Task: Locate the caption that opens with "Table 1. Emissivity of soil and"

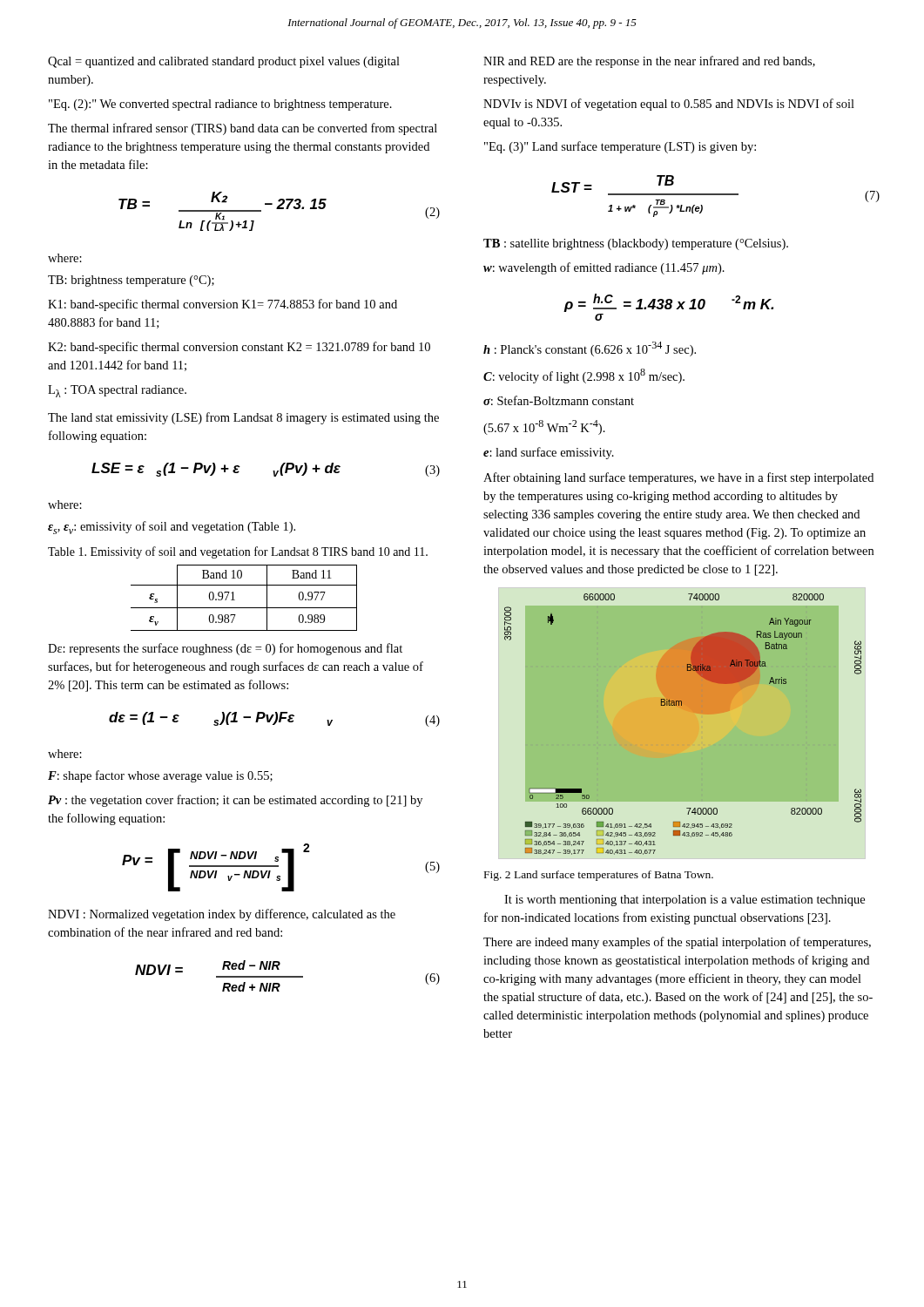Action: (x=238, y=552)
